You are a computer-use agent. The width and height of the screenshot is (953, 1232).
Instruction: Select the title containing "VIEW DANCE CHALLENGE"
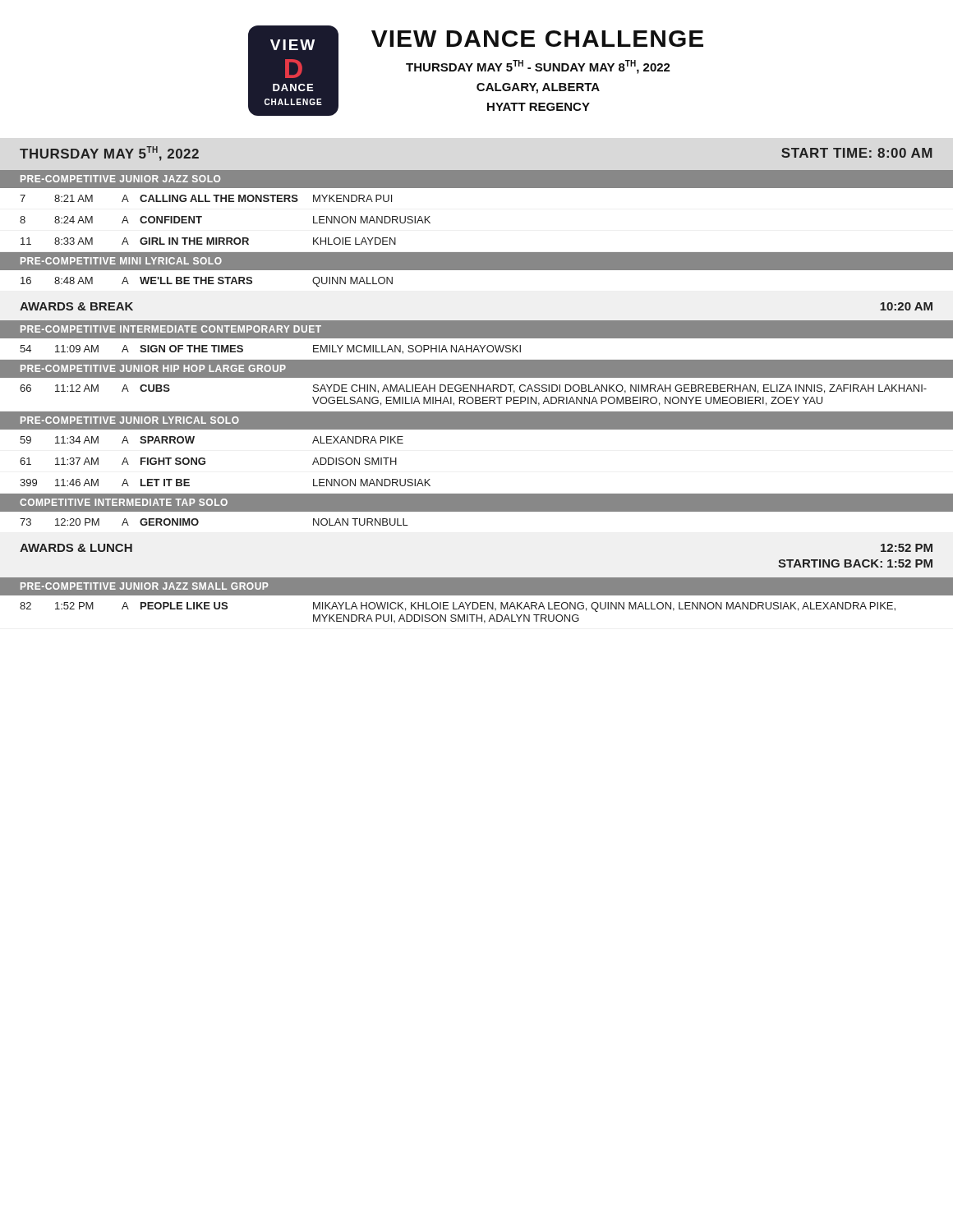[538, 38]
